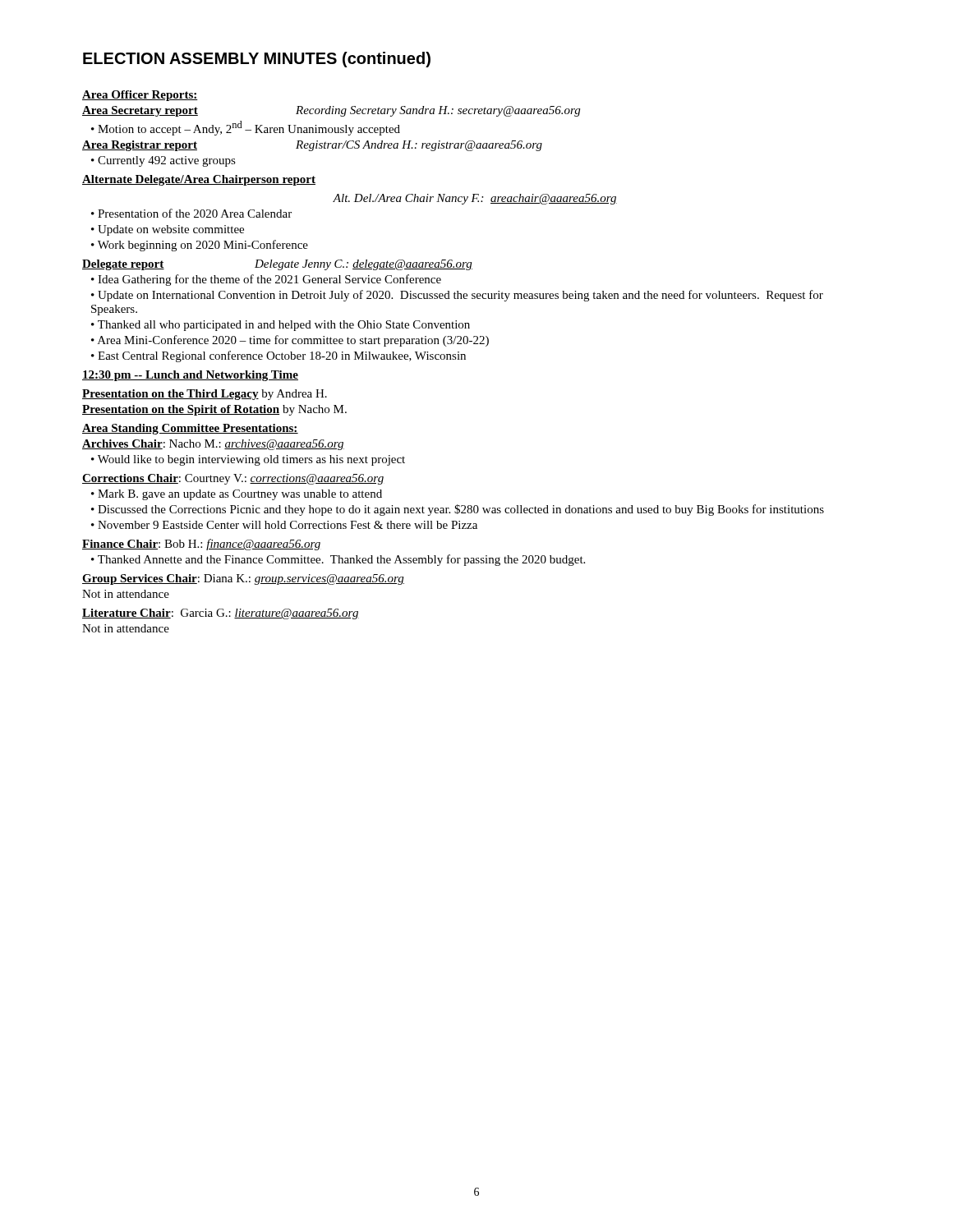Point to the block beginning "• Update on website"
Screen dimensions: 1232x953
pos(167,229)
